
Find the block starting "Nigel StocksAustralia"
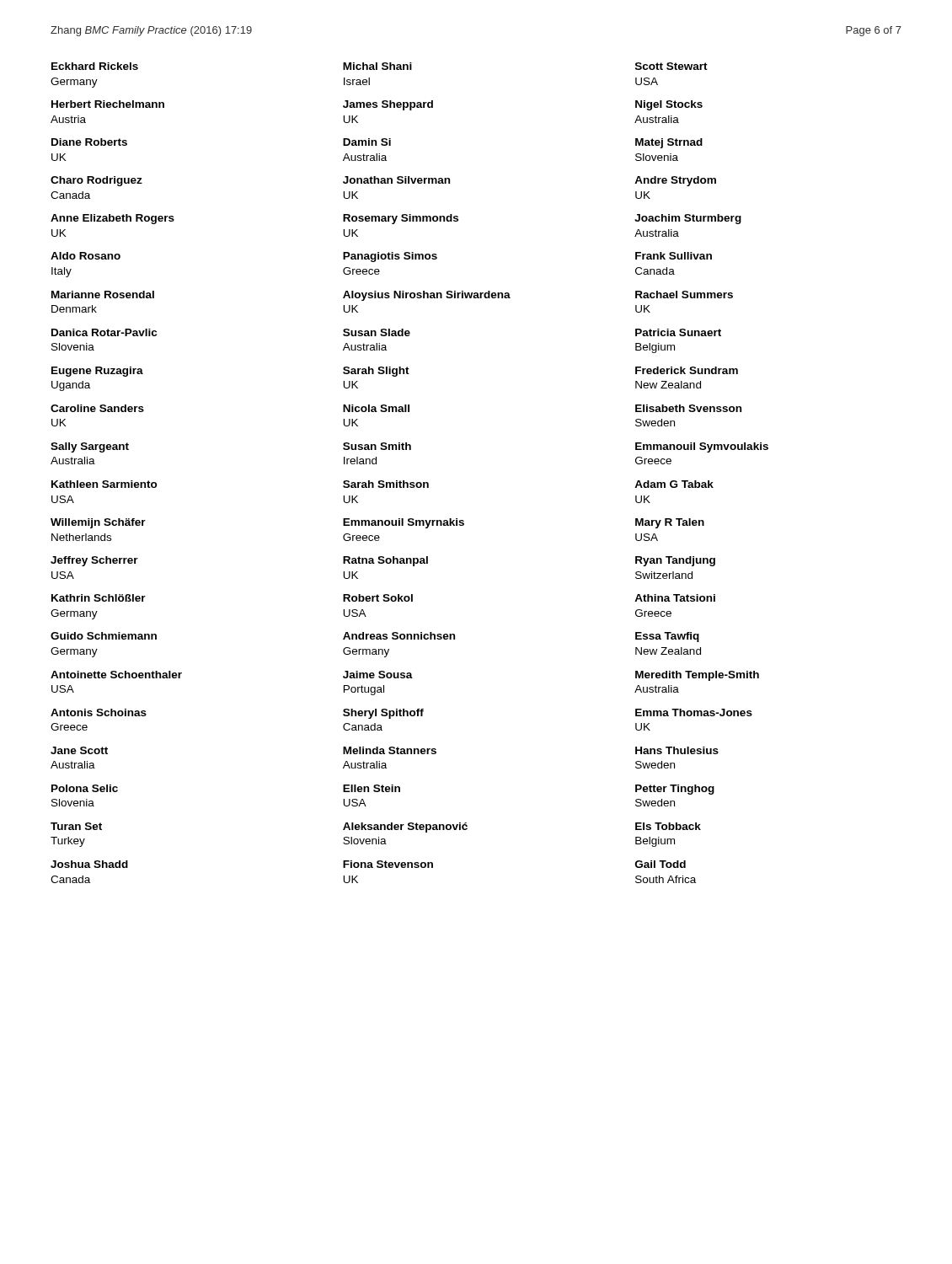coord(669,105)
